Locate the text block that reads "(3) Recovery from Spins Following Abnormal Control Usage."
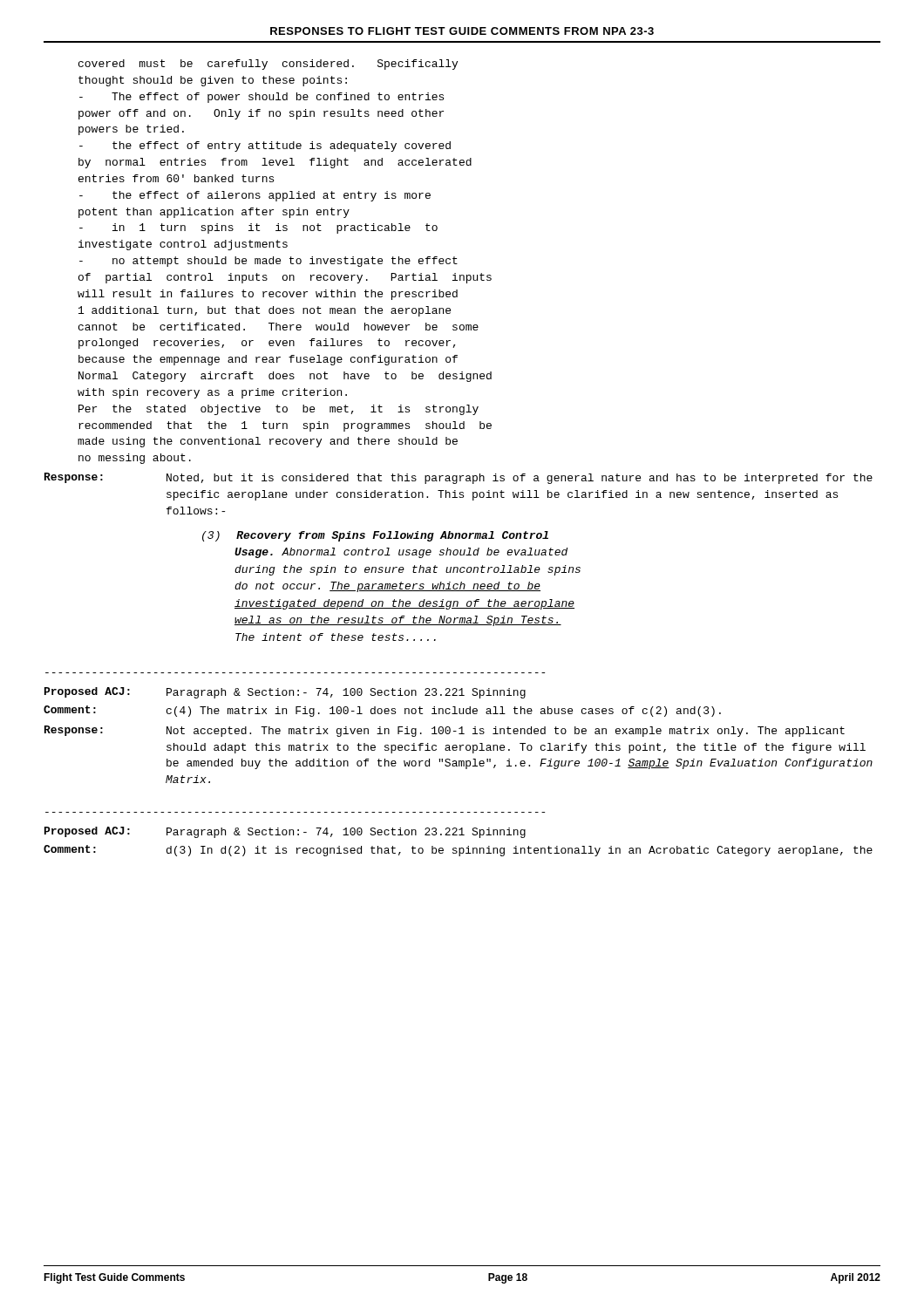924x1308 pixels. point(540,587)
